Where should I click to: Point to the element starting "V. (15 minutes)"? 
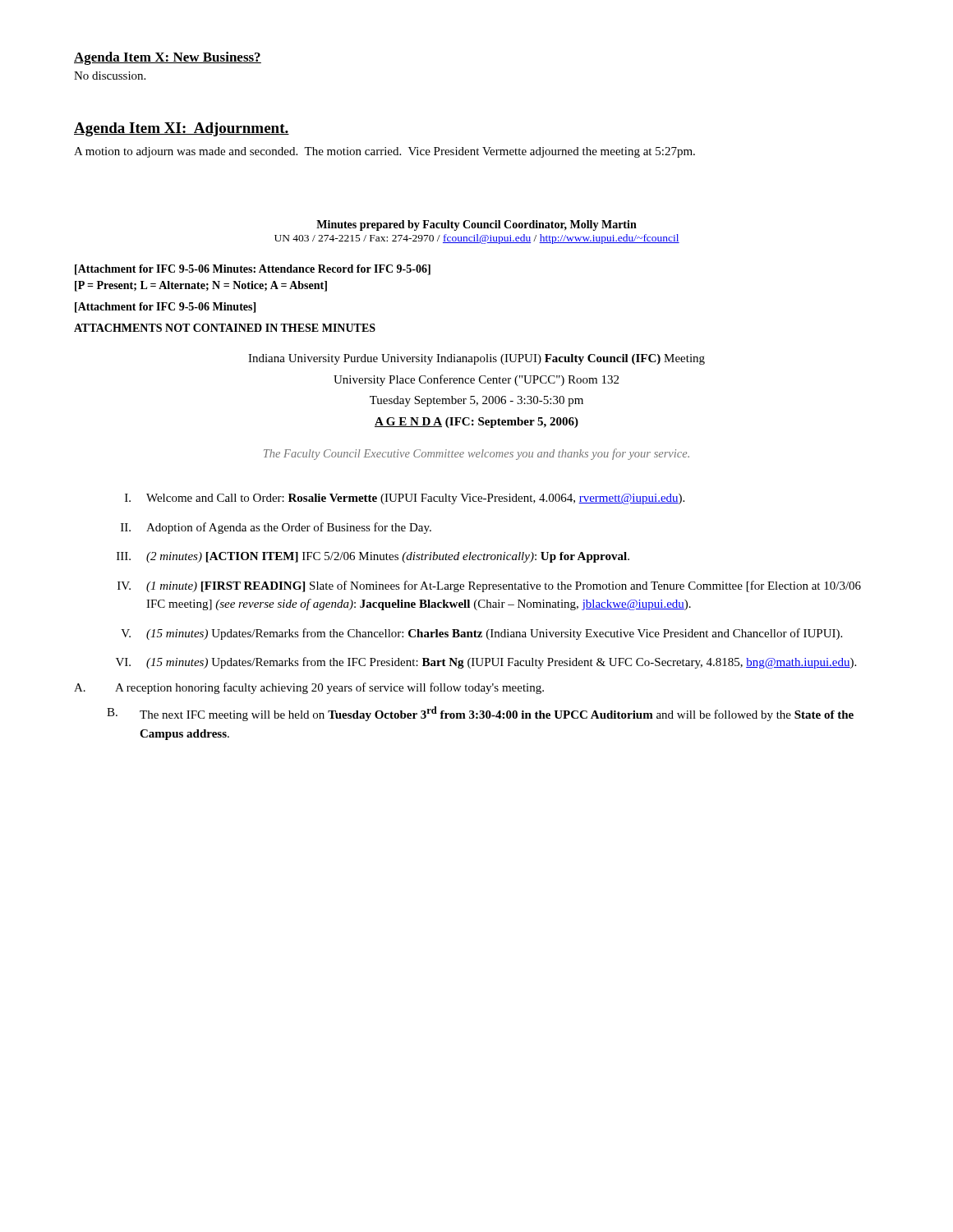click(x=476, y=633)
